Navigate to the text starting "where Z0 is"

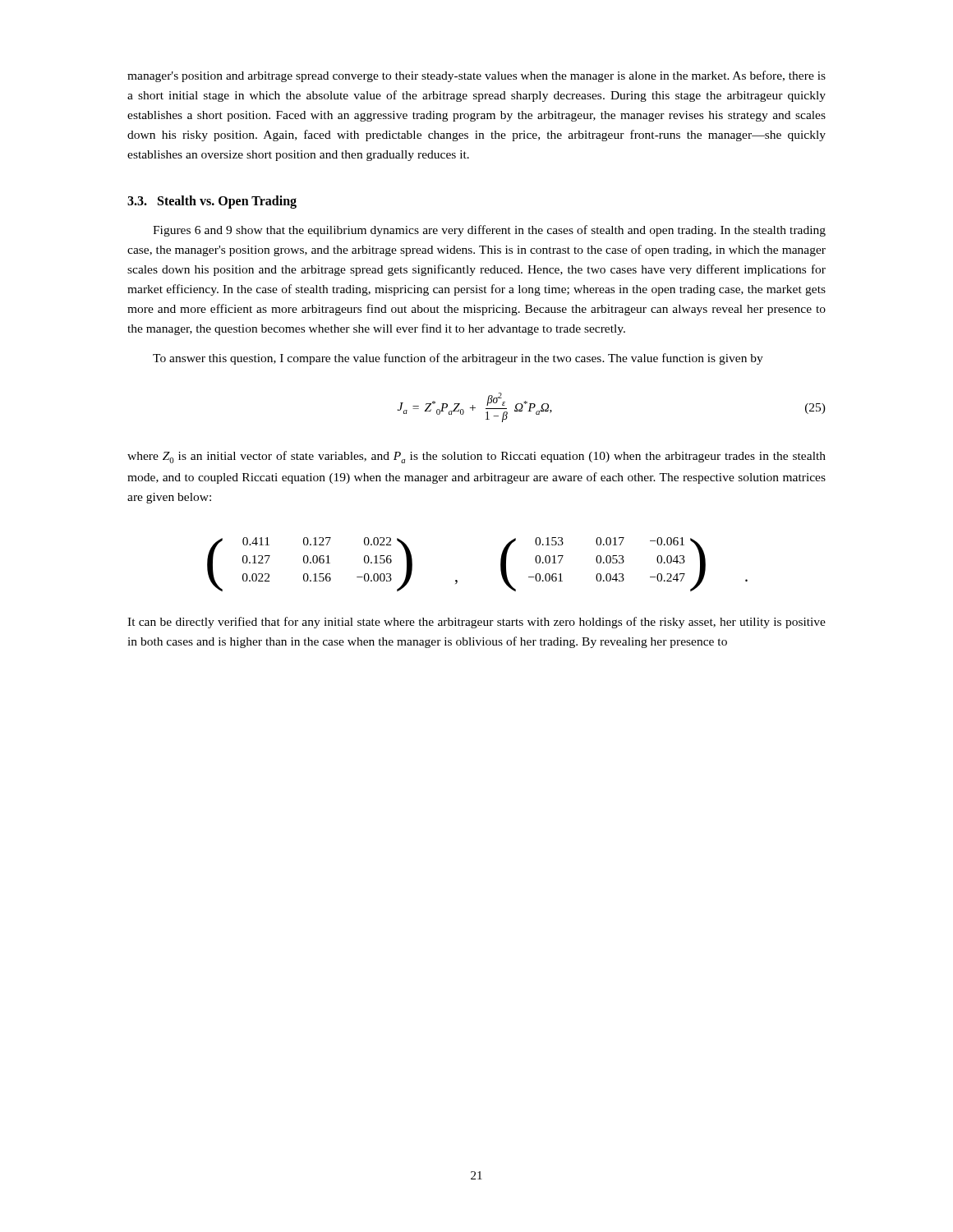point(476,477)
